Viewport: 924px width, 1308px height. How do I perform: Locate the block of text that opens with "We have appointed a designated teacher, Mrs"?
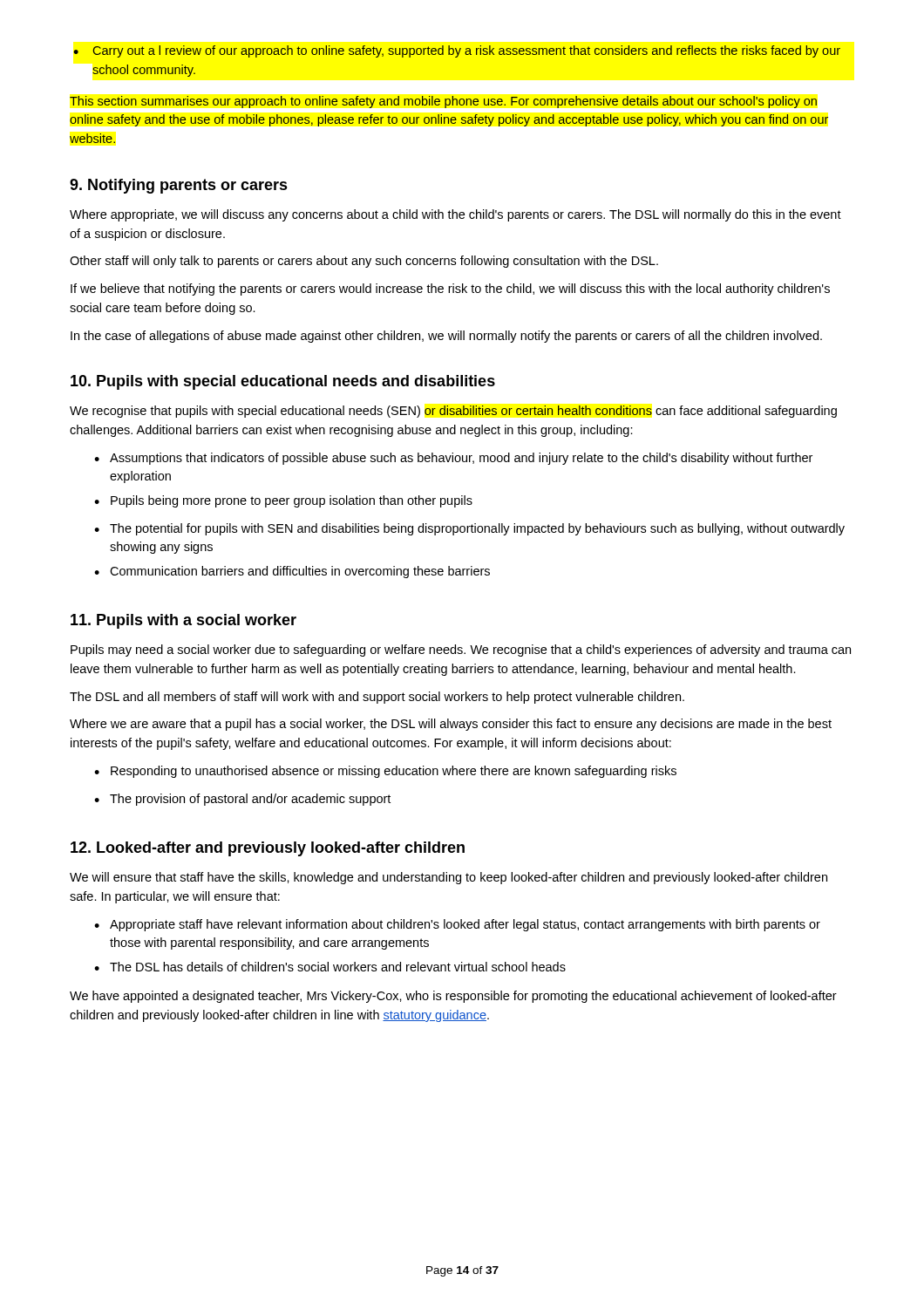[x=462, y=1006]
